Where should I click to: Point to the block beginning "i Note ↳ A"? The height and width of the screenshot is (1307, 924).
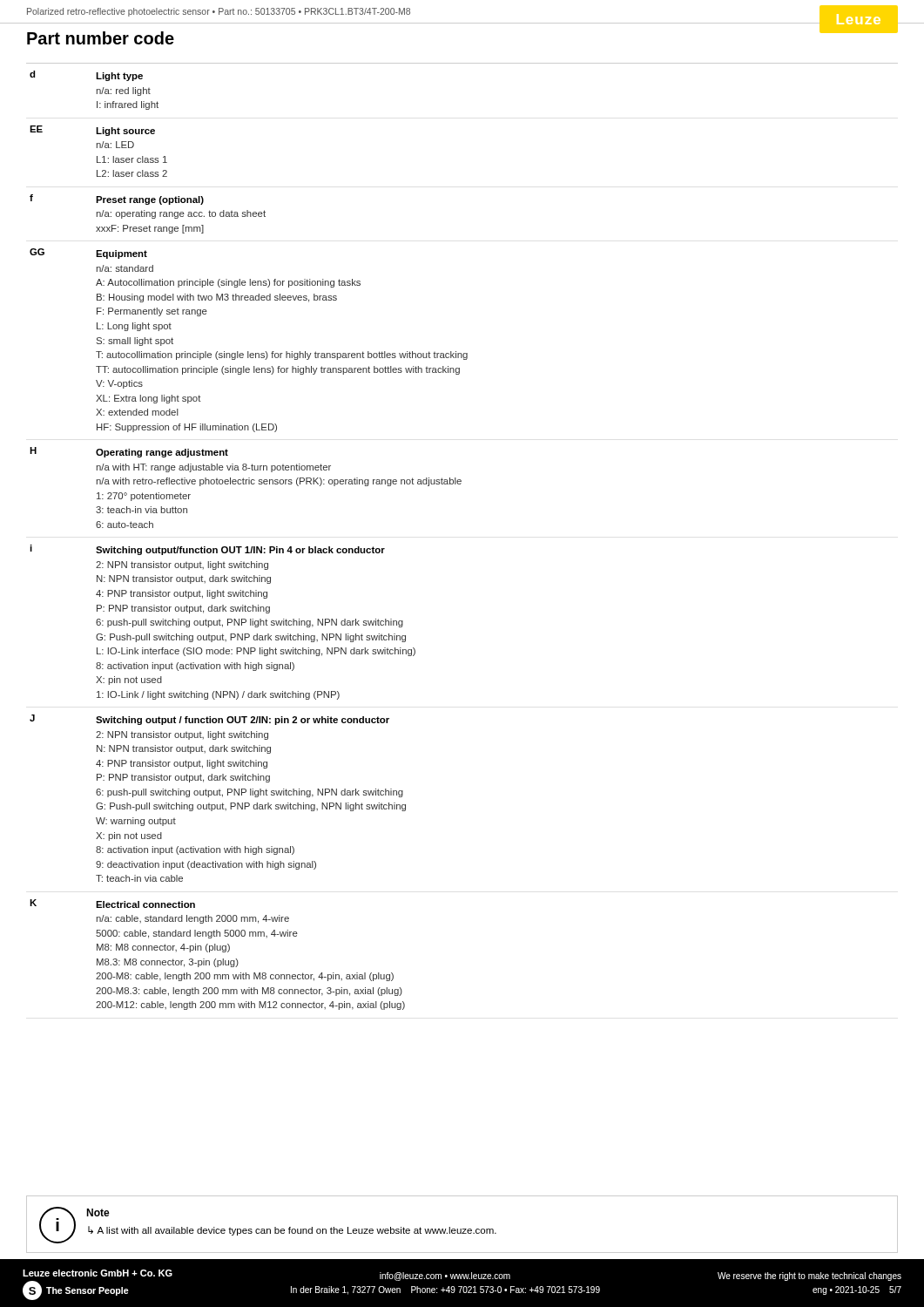click(x=268, y=1224)
